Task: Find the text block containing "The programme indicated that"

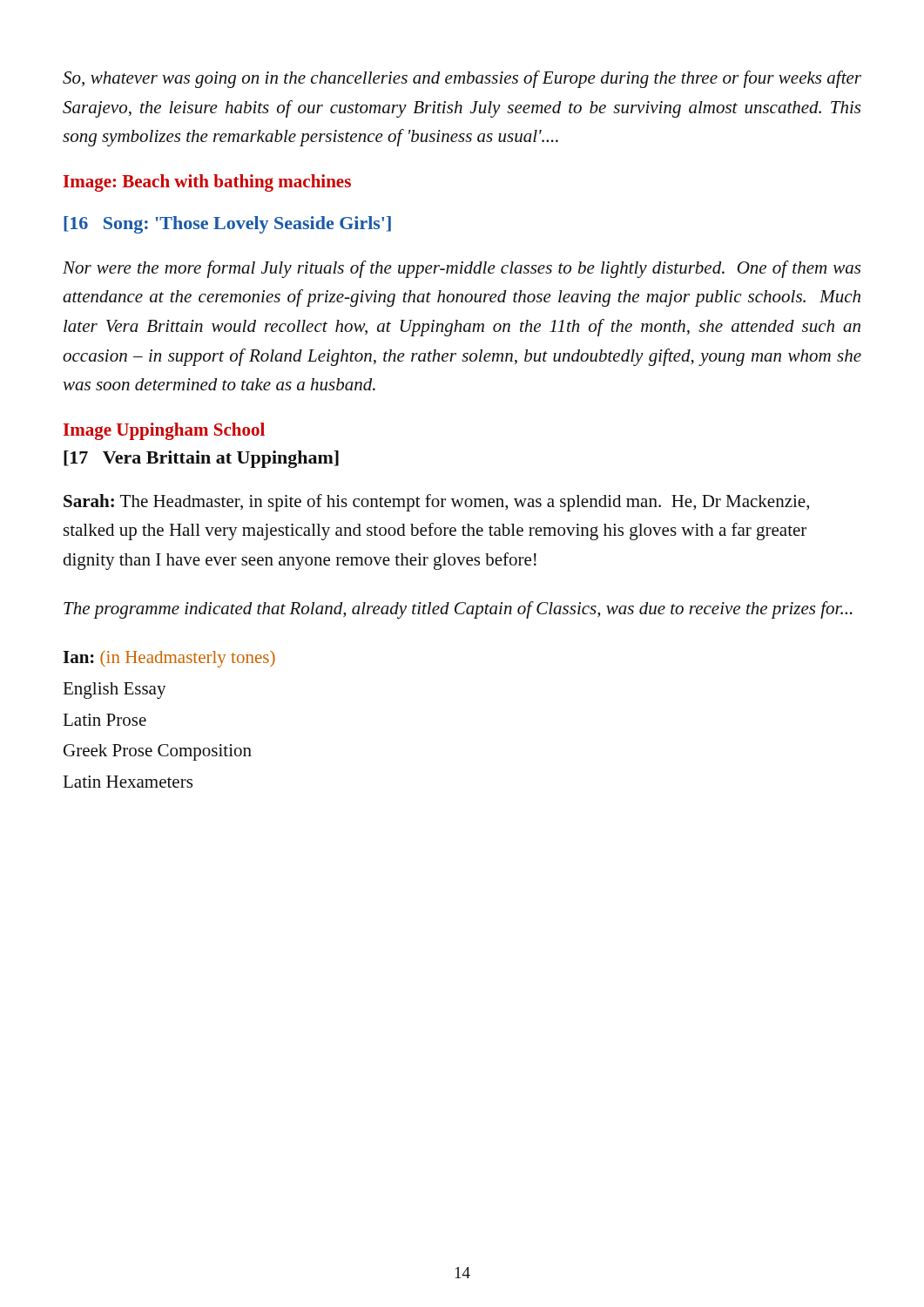Action: click(462, 609)
